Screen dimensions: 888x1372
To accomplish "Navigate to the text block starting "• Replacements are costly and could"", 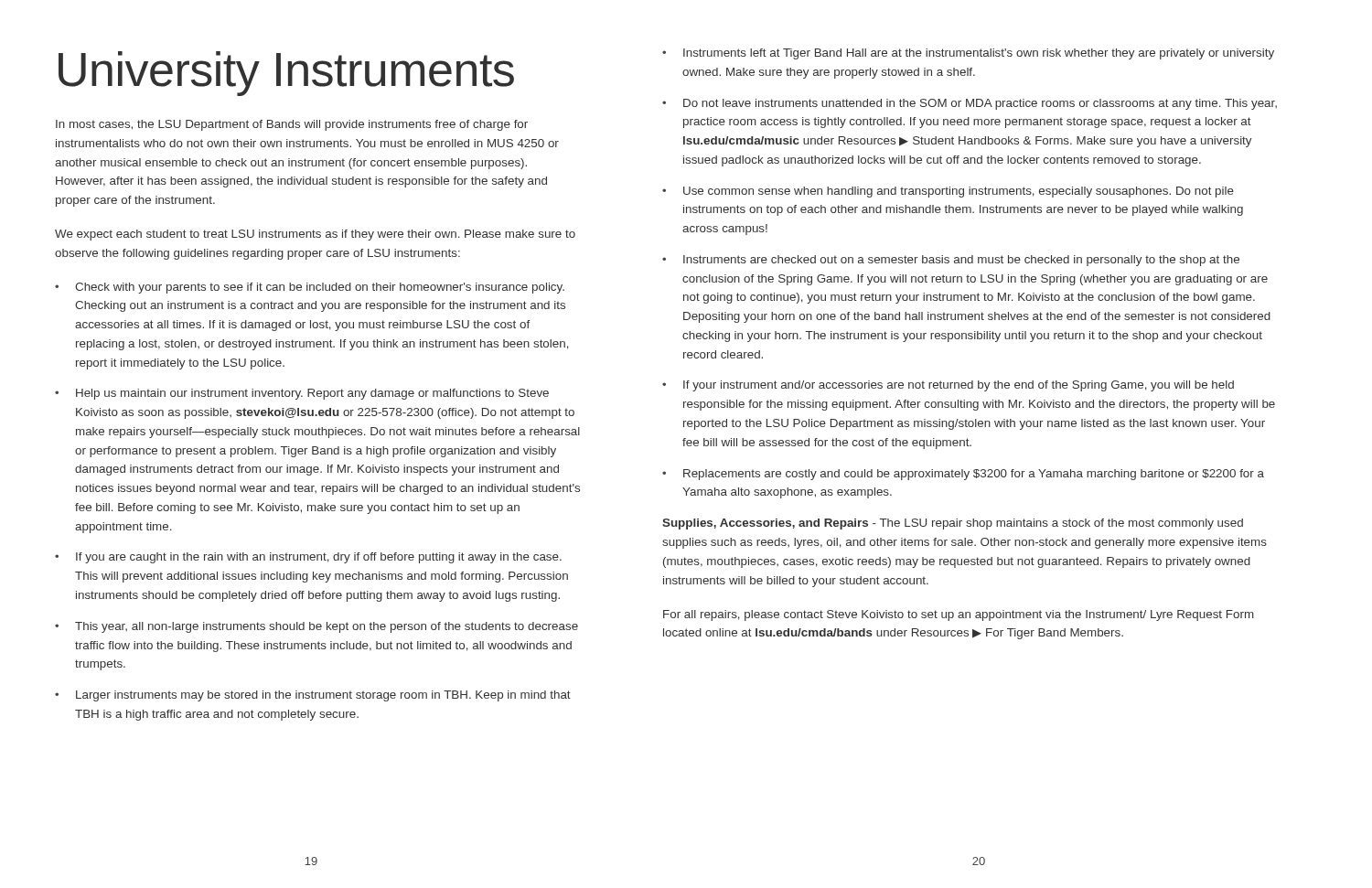I will 971,483.
